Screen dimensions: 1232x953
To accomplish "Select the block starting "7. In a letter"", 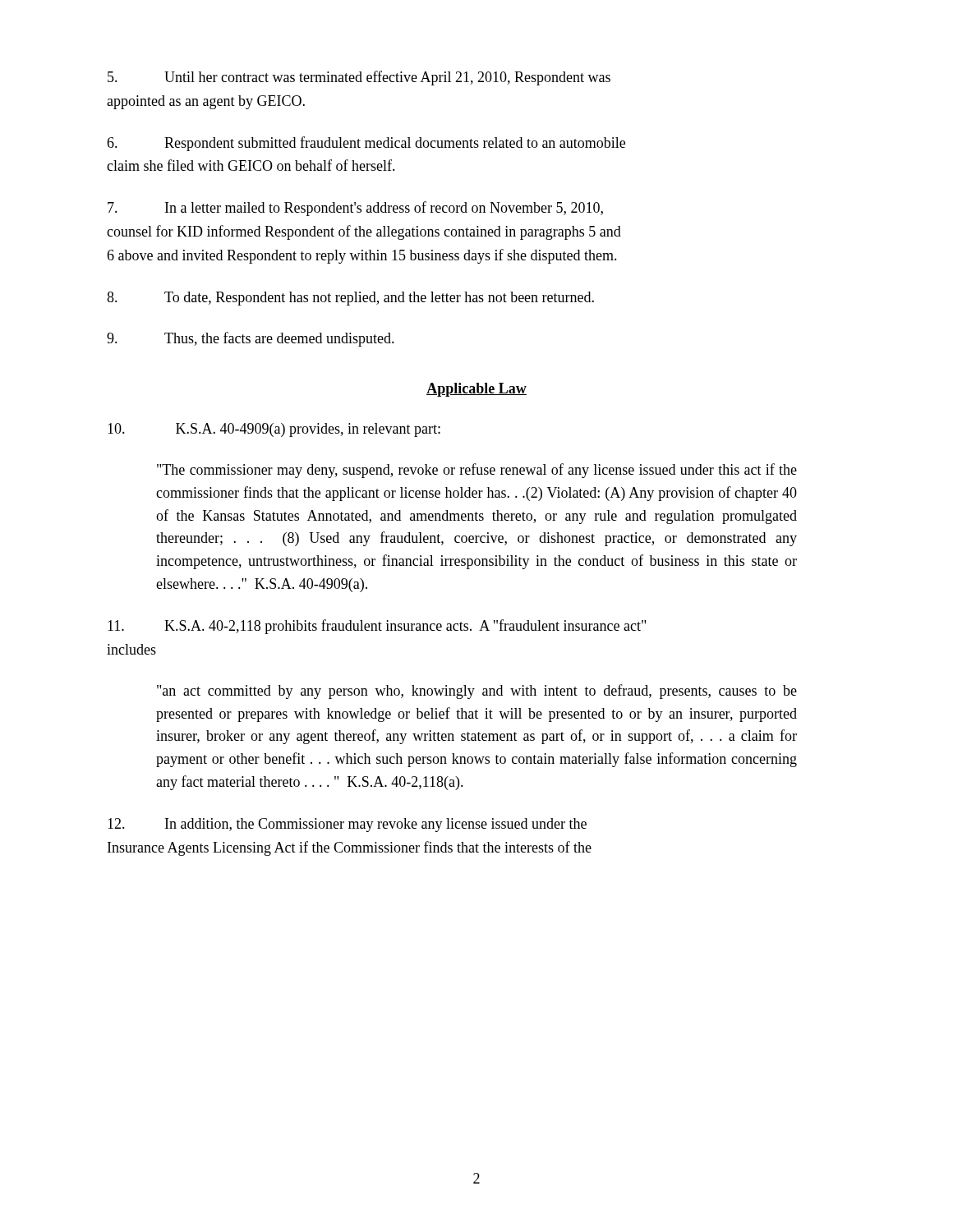I will (x=476, y=232).
